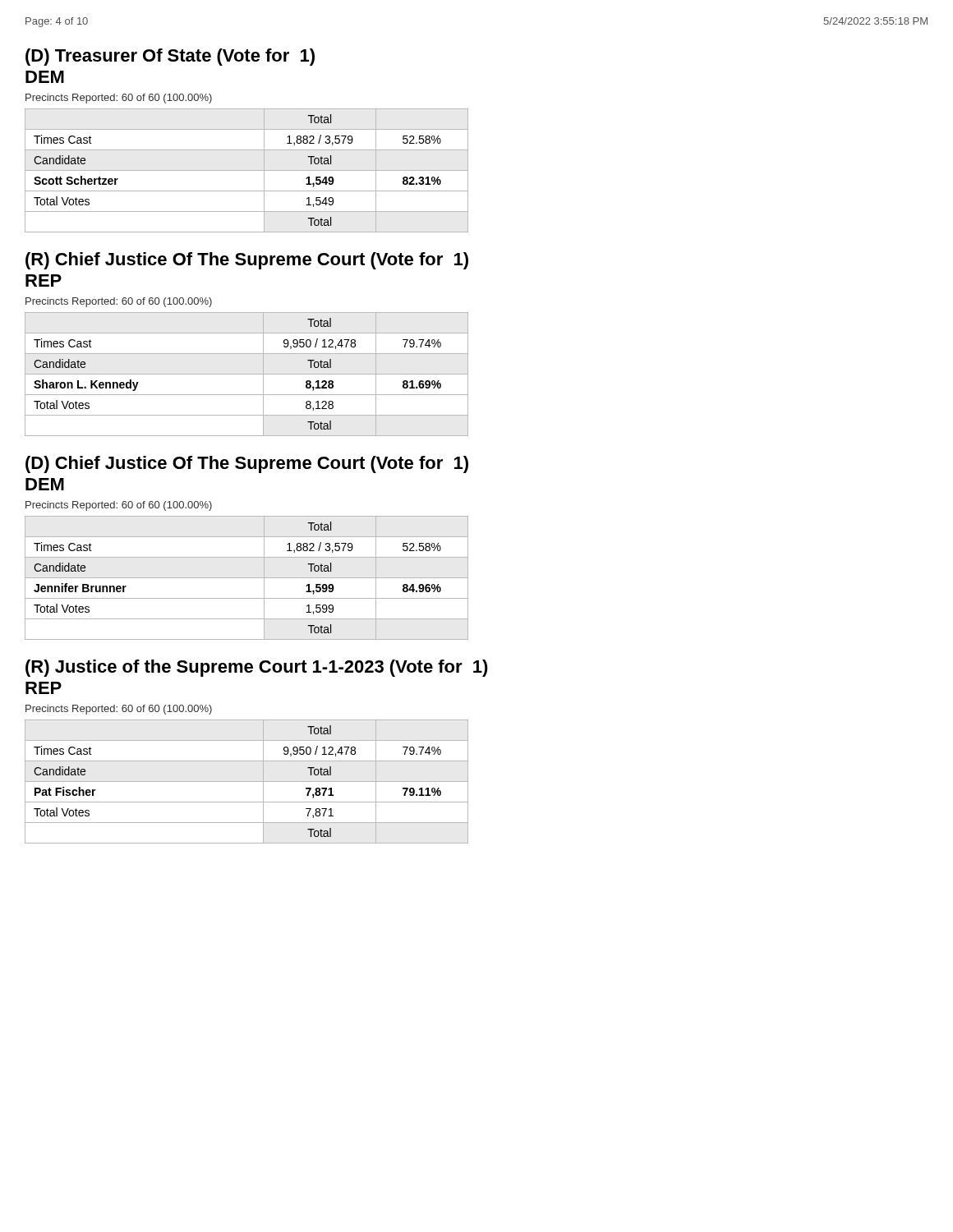Viewport: 953px width, 1232px height.
Task: Click the title that begins "(D) Chief Justice Of The Supreme Court (Vote"
Action: pyautogui.click(x=247, y=473)
